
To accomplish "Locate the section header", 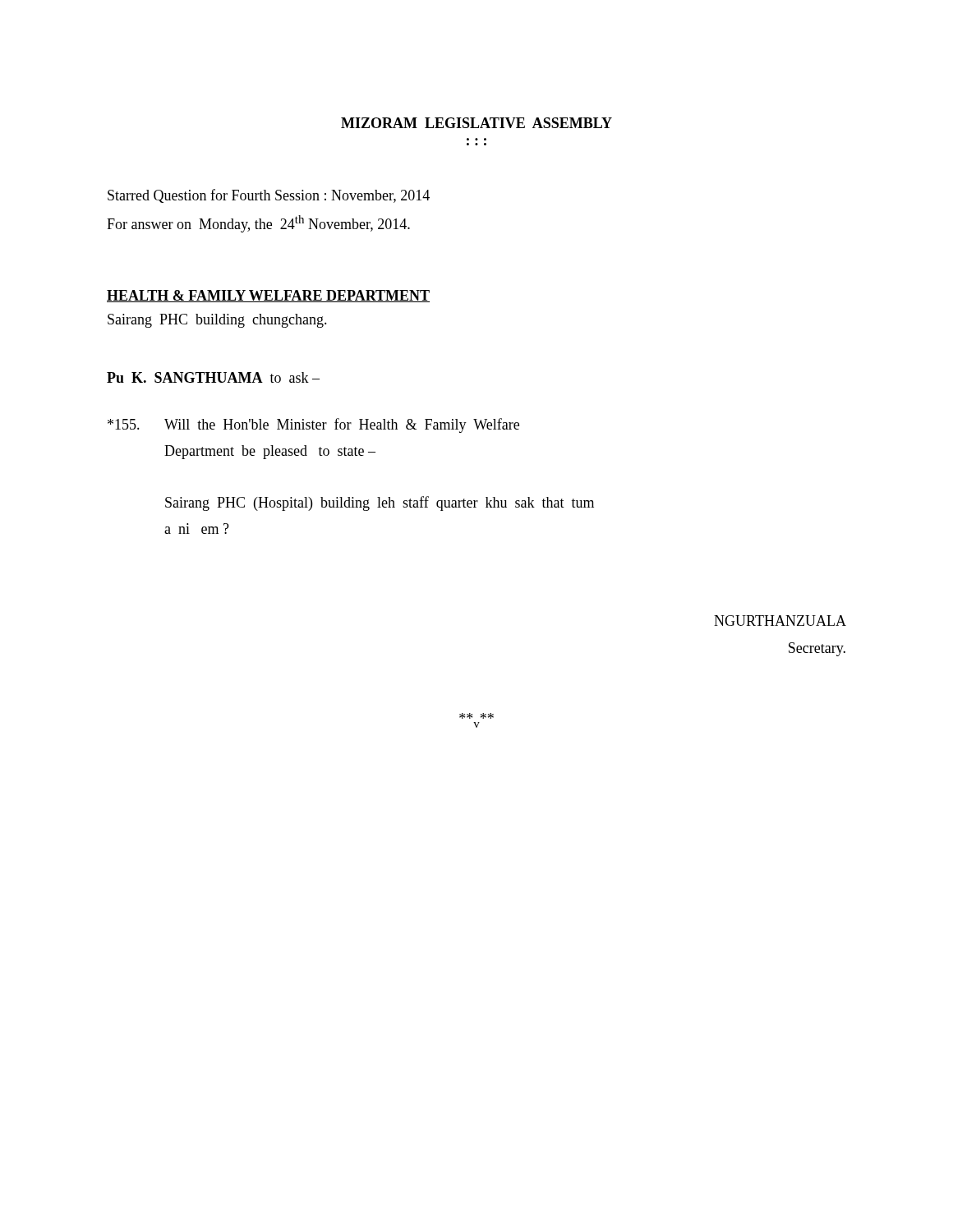I will (x=268, y=295).
